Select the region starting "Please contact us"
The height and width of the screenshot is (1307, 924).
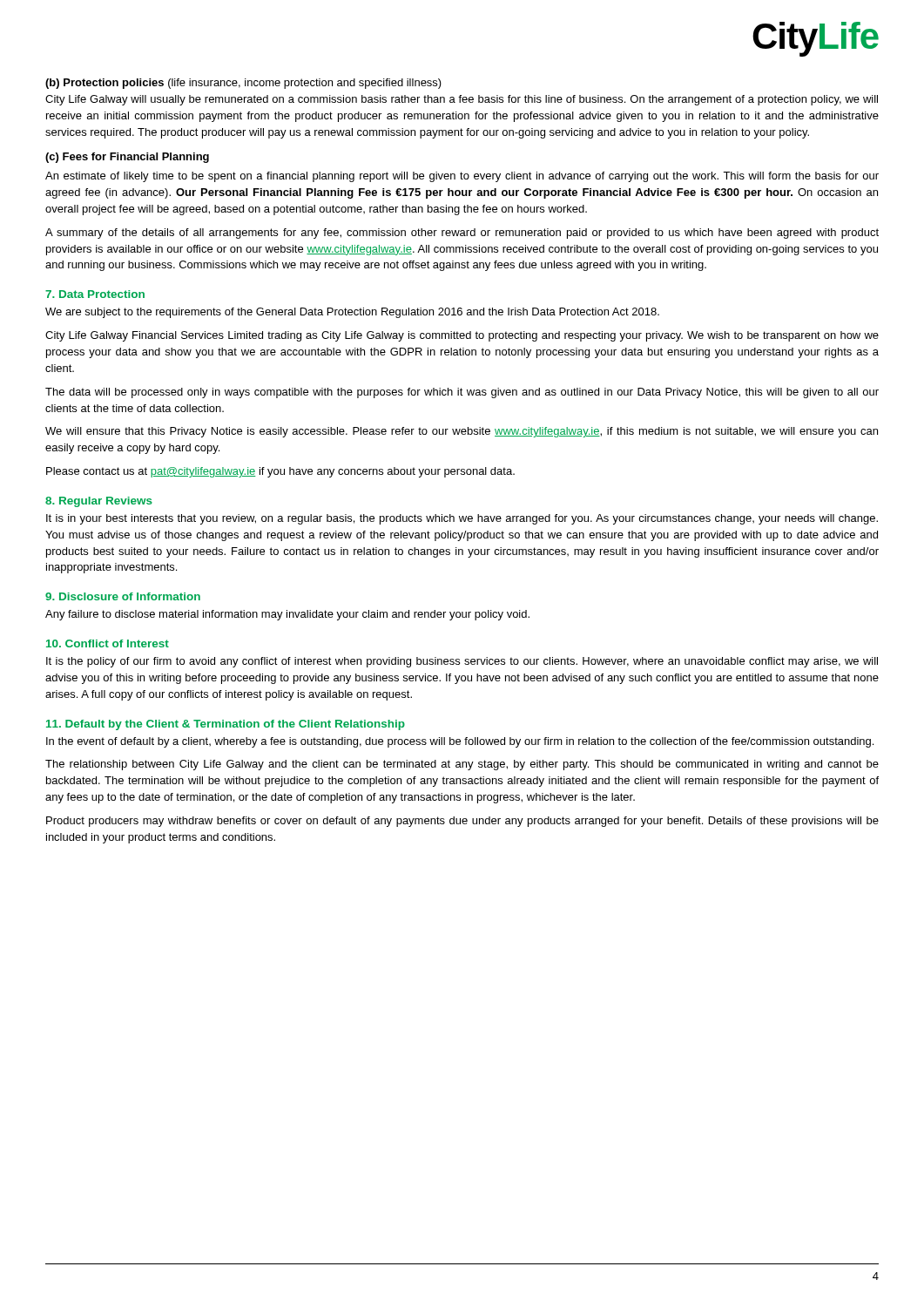[462, 472]
